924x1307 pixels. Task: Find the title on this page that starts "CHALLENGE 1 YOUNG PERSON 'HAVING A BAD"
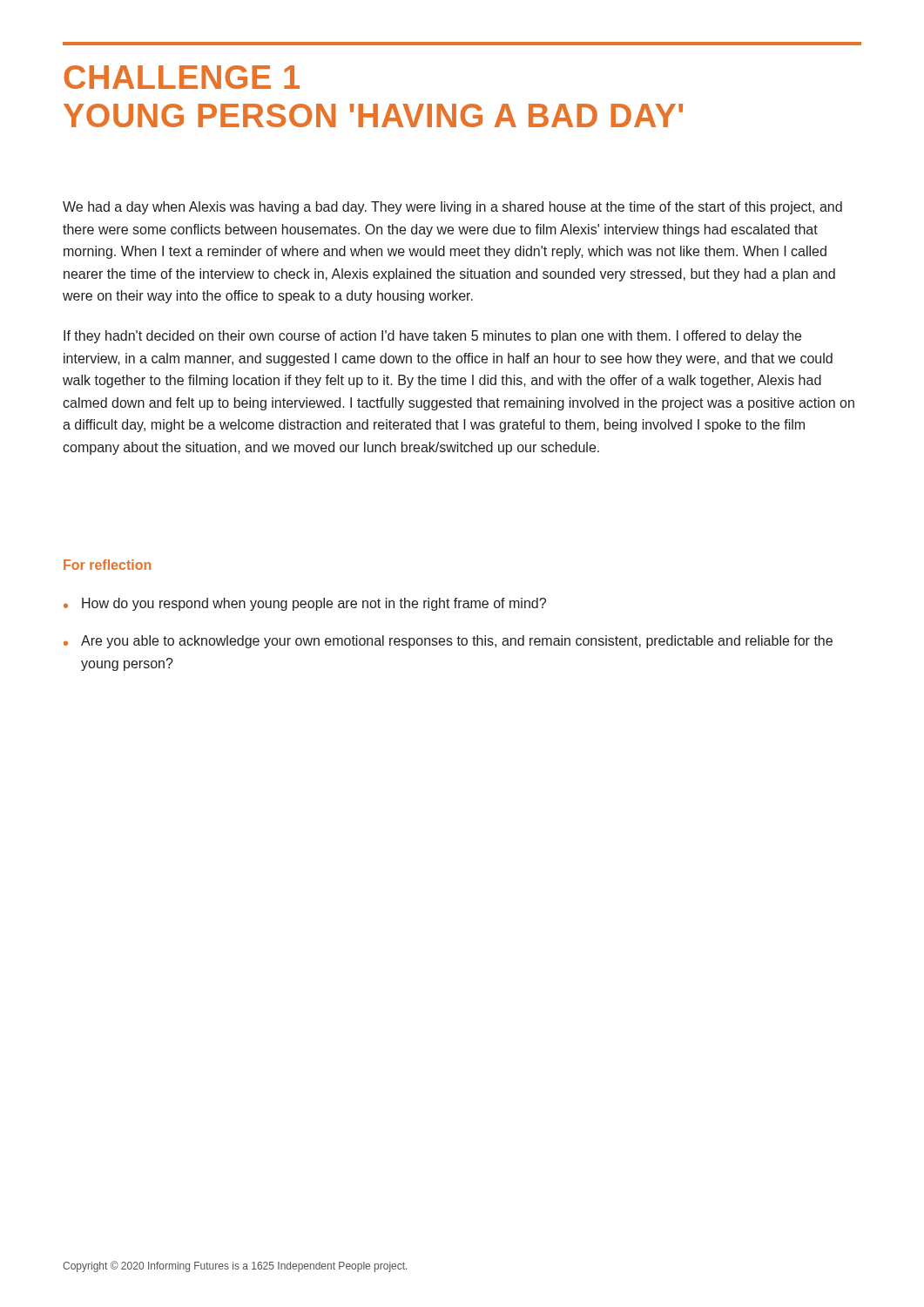(462, 97)
